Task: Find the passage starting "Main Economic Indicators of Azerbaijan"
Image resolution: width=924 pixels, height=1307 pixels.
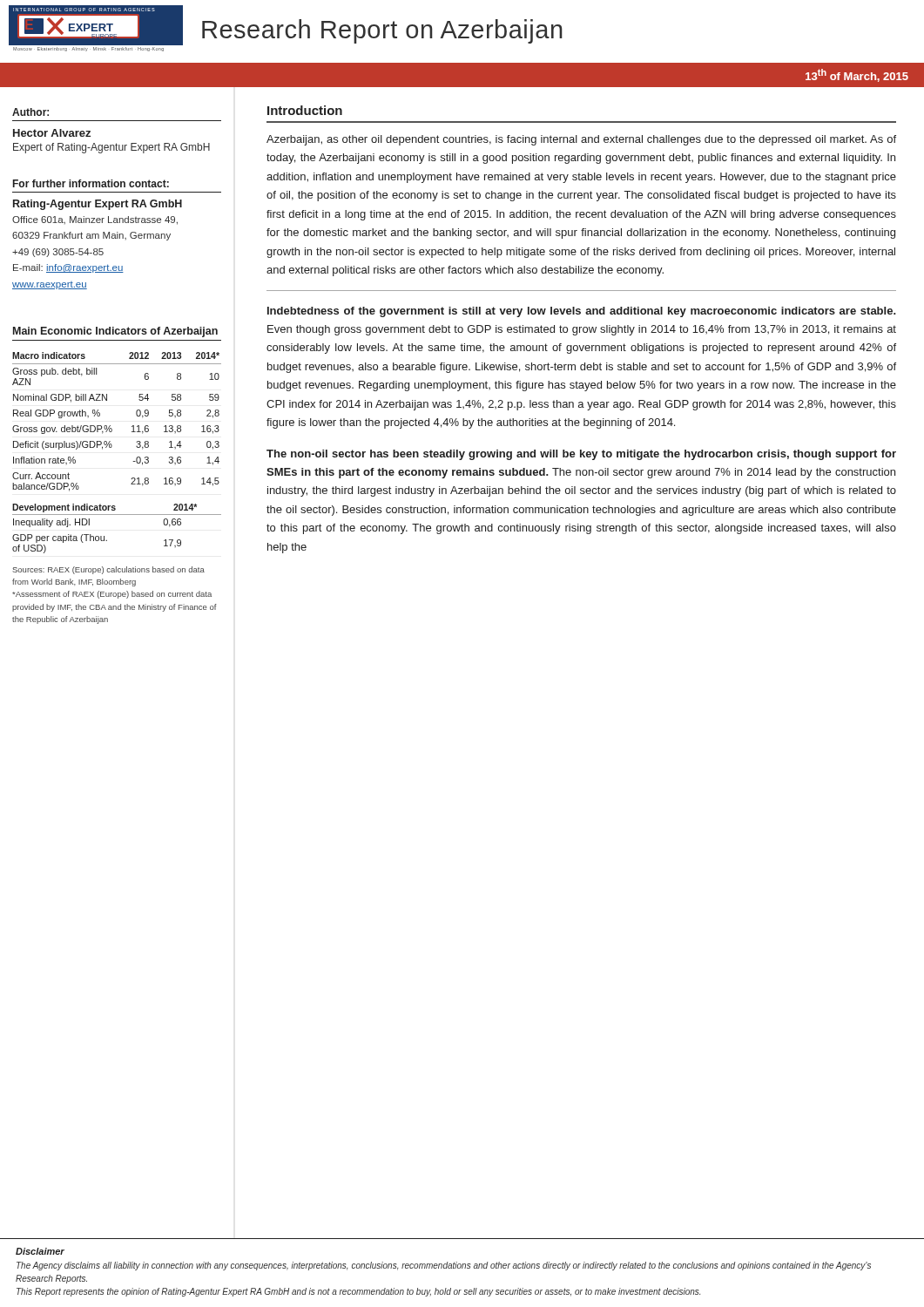Action: click(115, 331)
